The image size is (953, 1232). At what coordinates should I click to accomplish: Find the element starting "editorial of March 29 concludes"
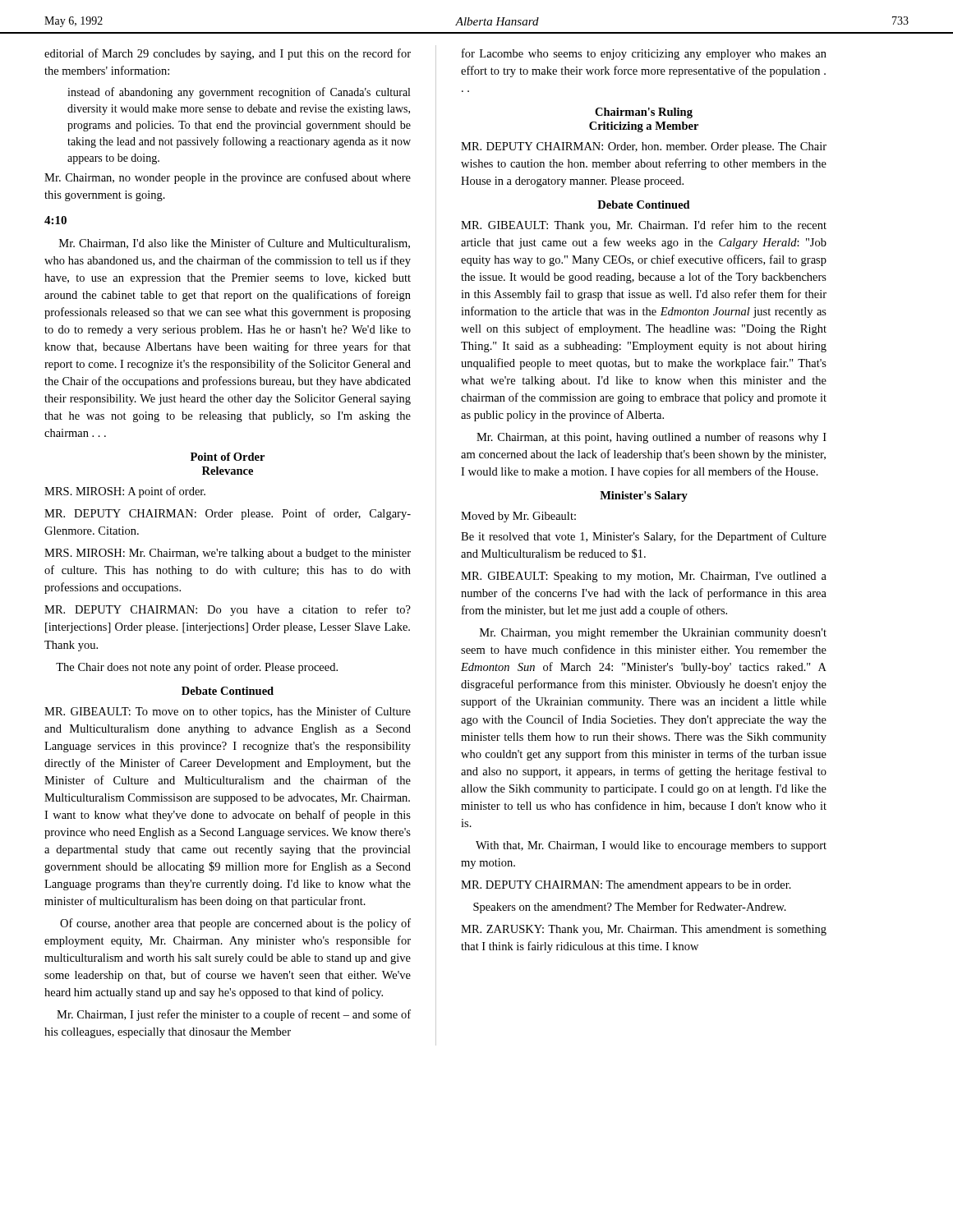(x=228, y=62)
